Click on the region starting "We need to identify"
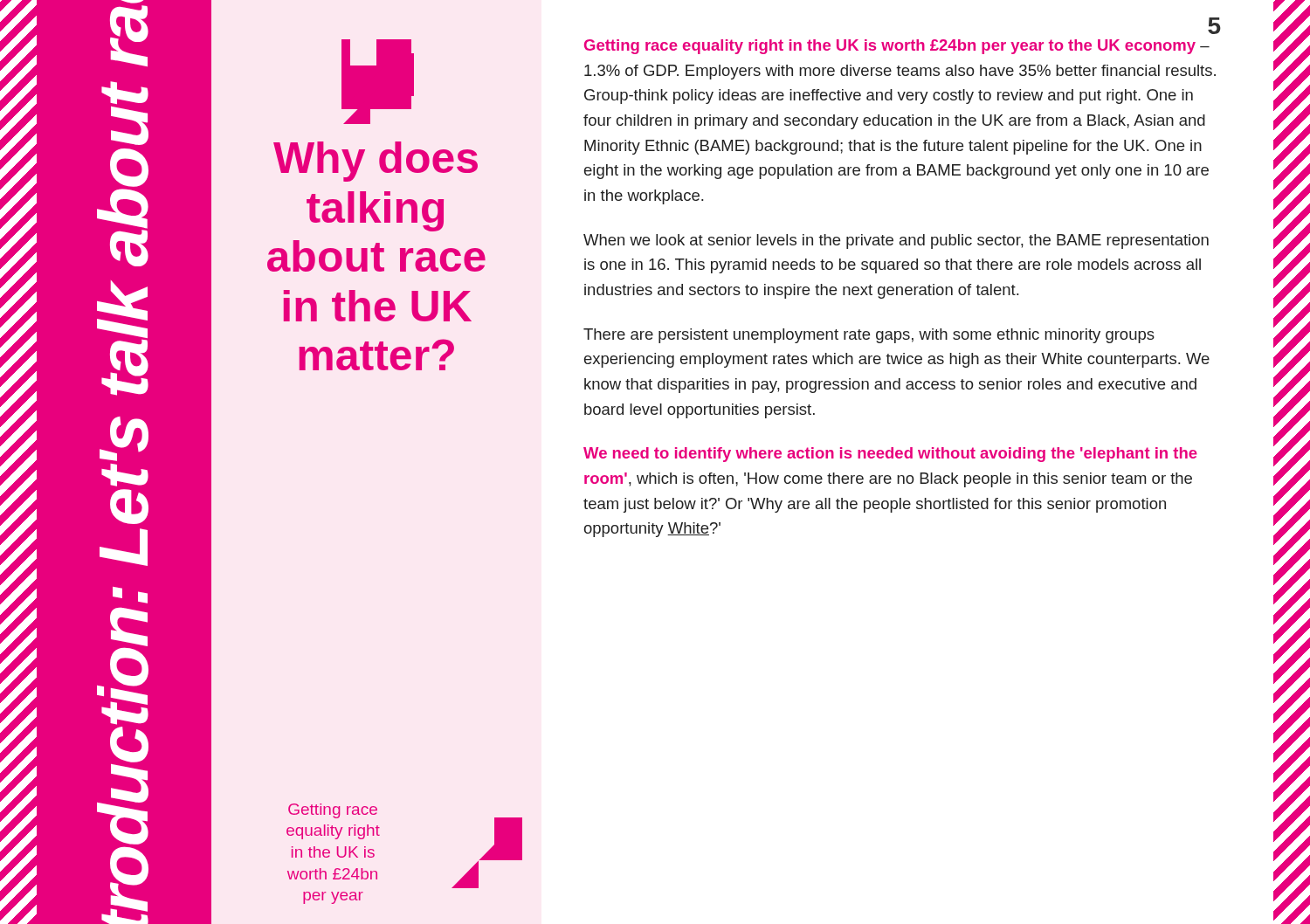This screenshot has width=1310, height=924. [x=890, y=491]
